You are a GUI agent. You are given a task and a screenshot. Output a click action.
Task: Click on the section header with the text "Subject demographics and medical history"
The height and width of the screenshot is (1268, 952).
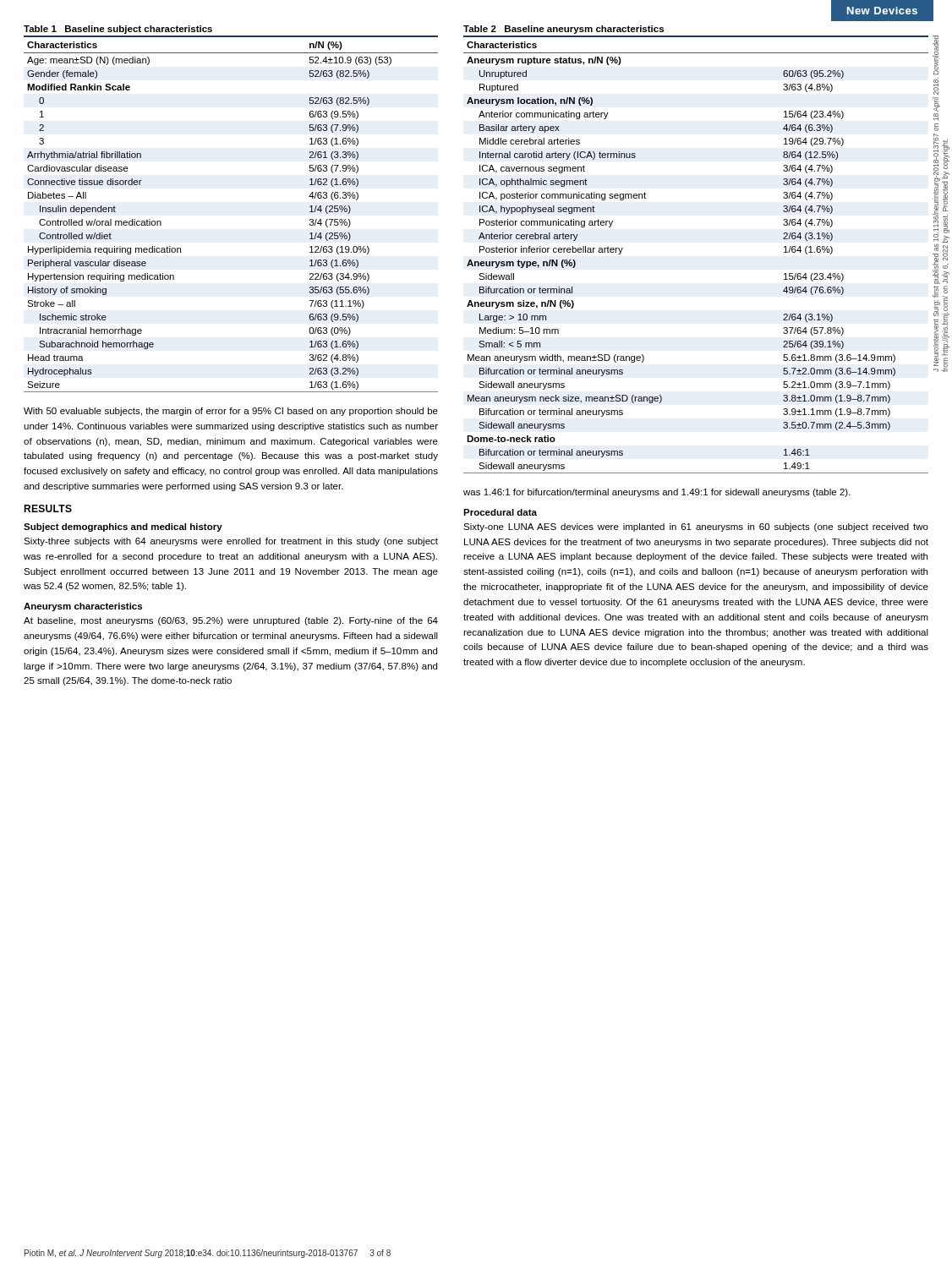pos(123,526)
